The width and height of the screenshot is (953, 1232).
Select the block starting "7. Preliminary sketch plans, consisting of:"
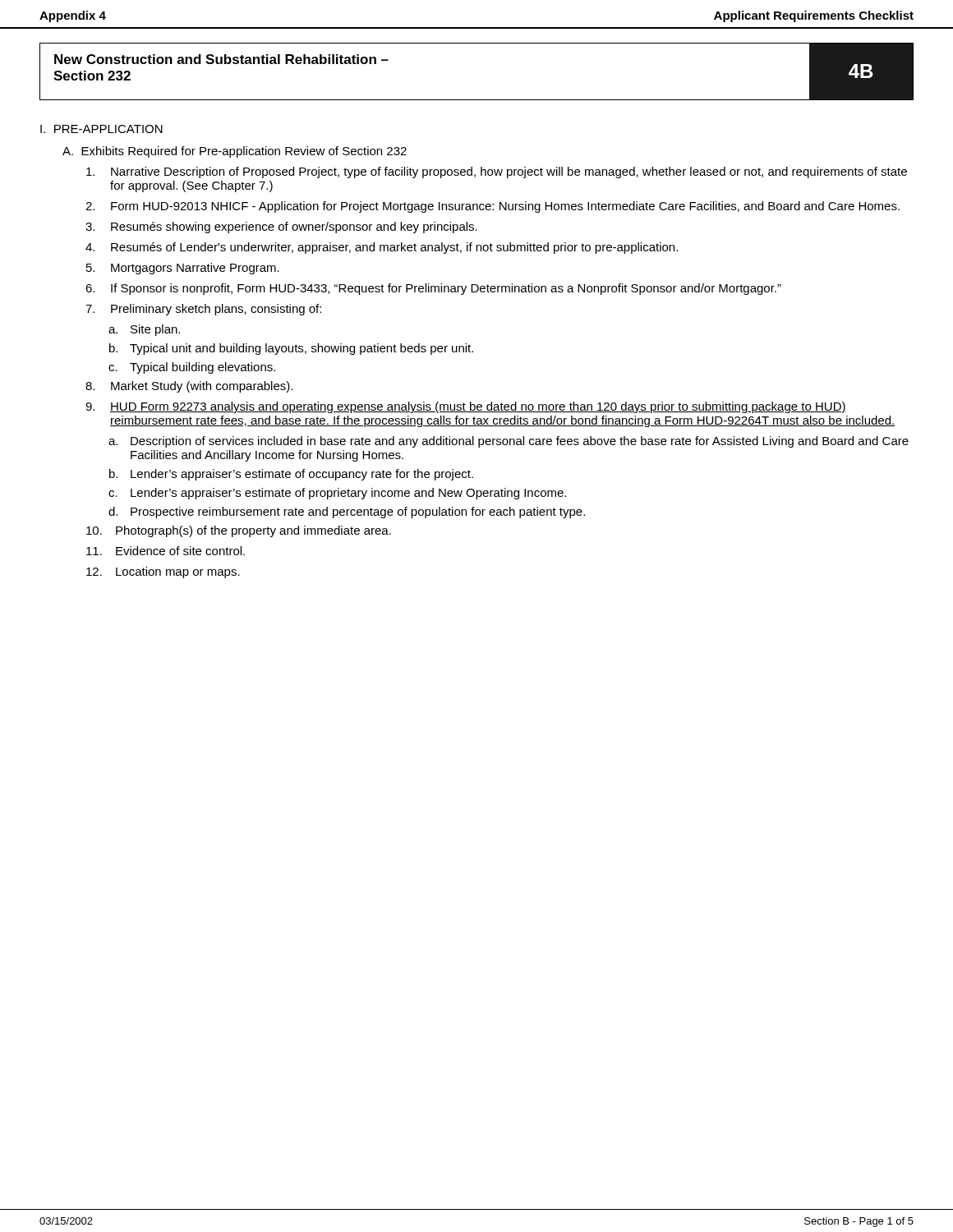click(x=203, y=310)
